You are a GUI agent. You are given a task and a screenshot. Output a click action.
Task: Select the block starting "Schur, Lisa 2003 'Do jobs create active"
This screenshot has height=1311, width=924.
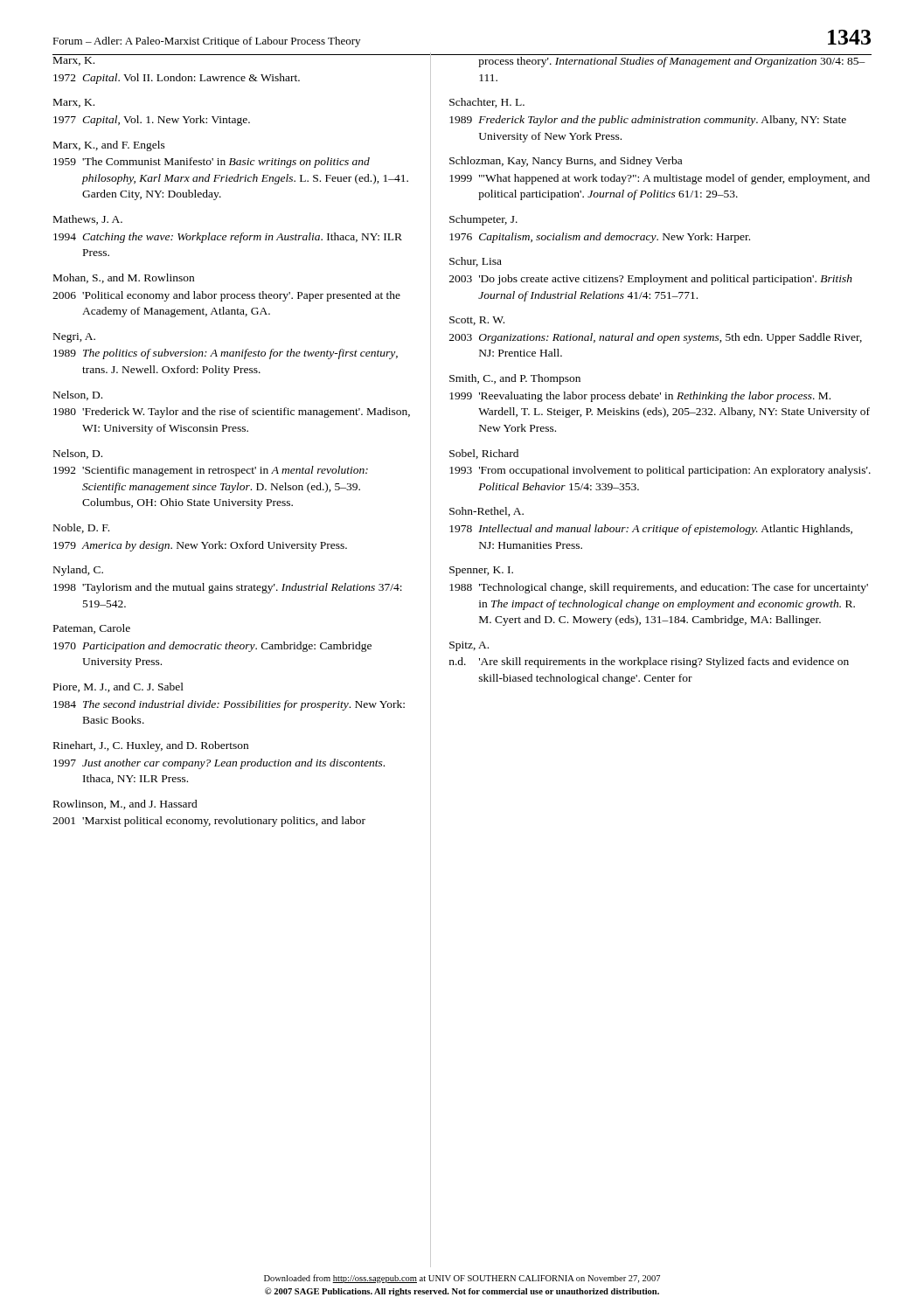tap(660, 279)
